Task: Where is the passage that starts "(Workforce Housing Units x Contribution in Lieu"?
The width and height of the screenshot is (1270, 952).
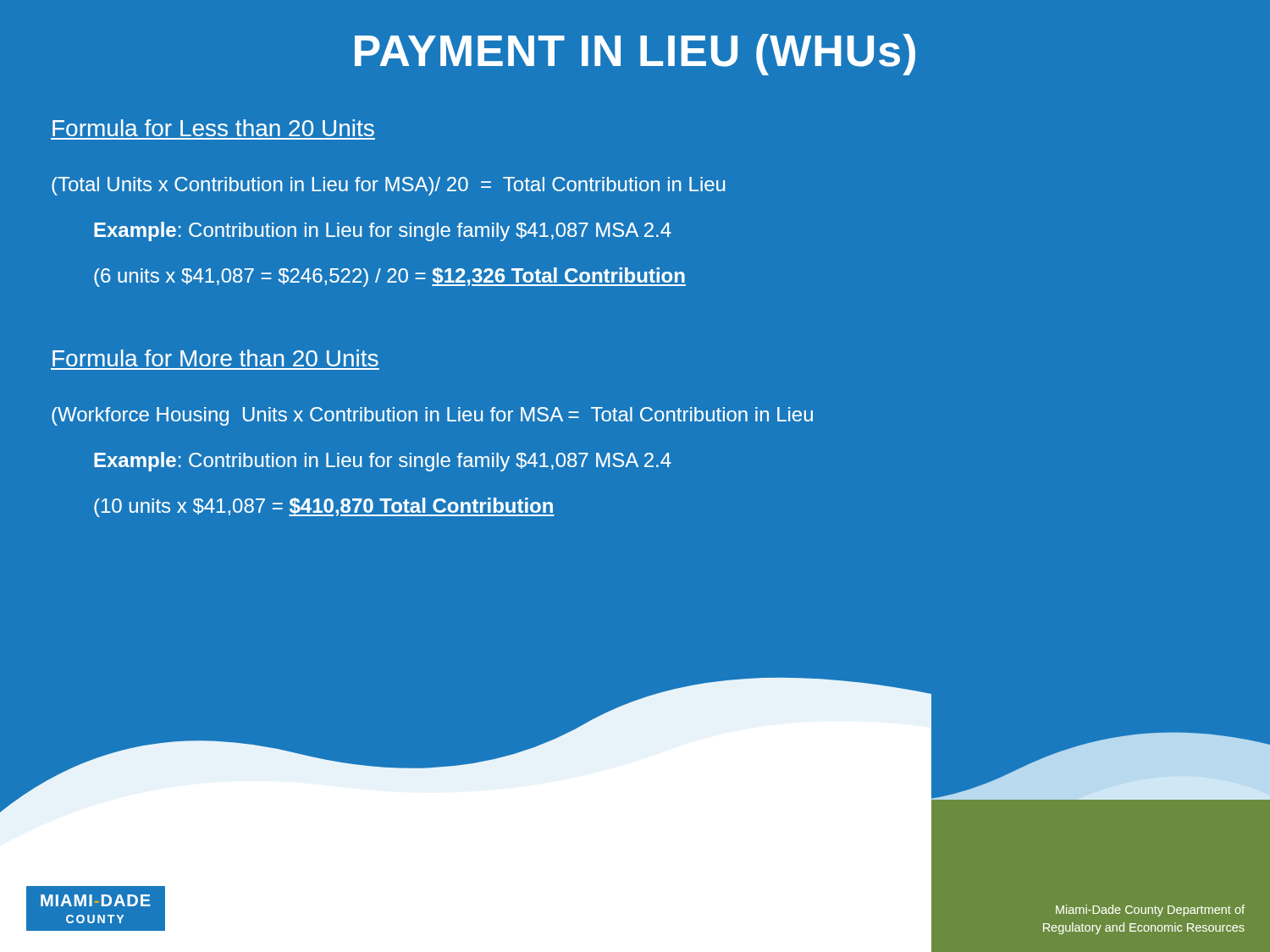Action: 432,414
